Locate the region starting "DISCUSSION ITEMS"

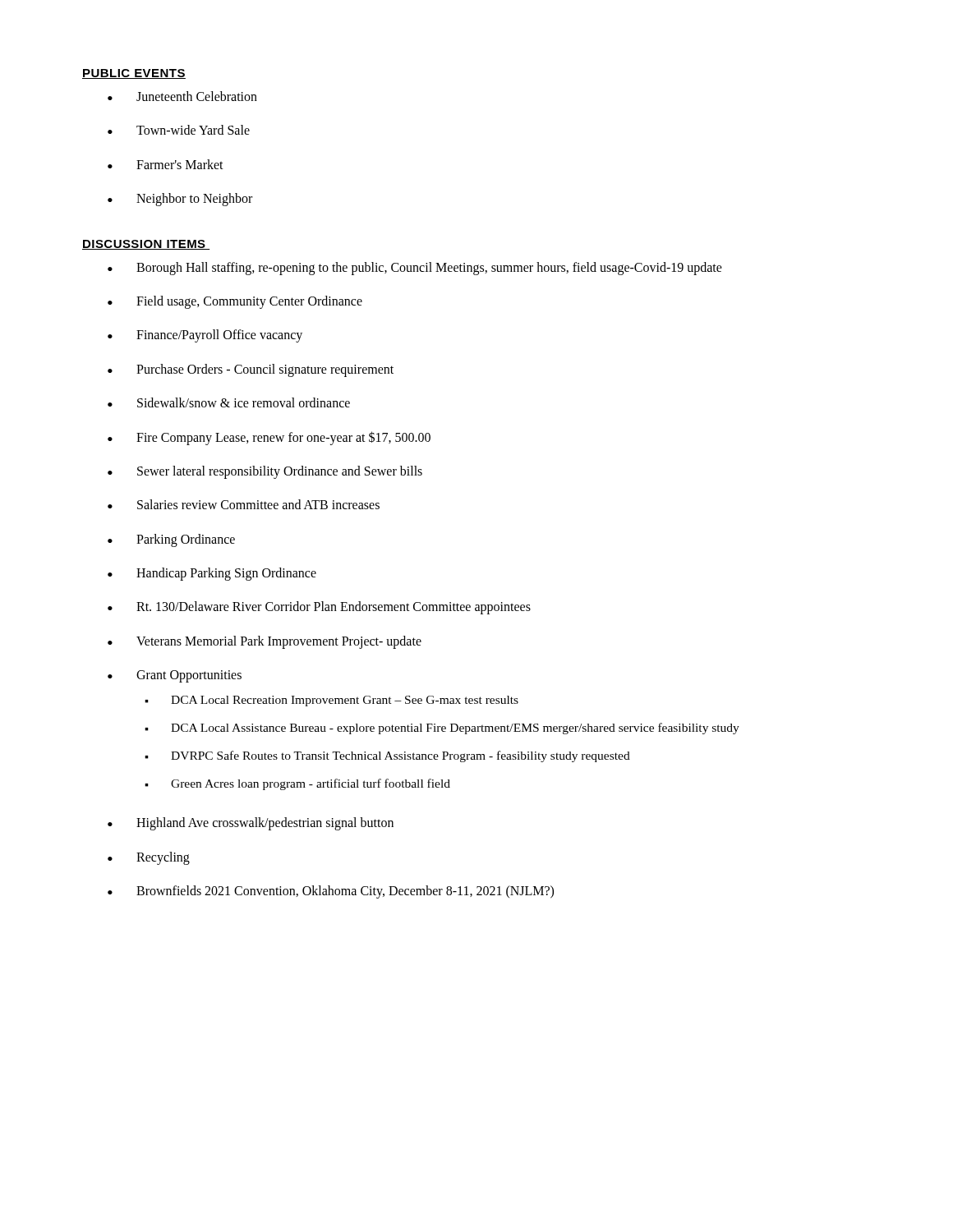pos(146,243)
